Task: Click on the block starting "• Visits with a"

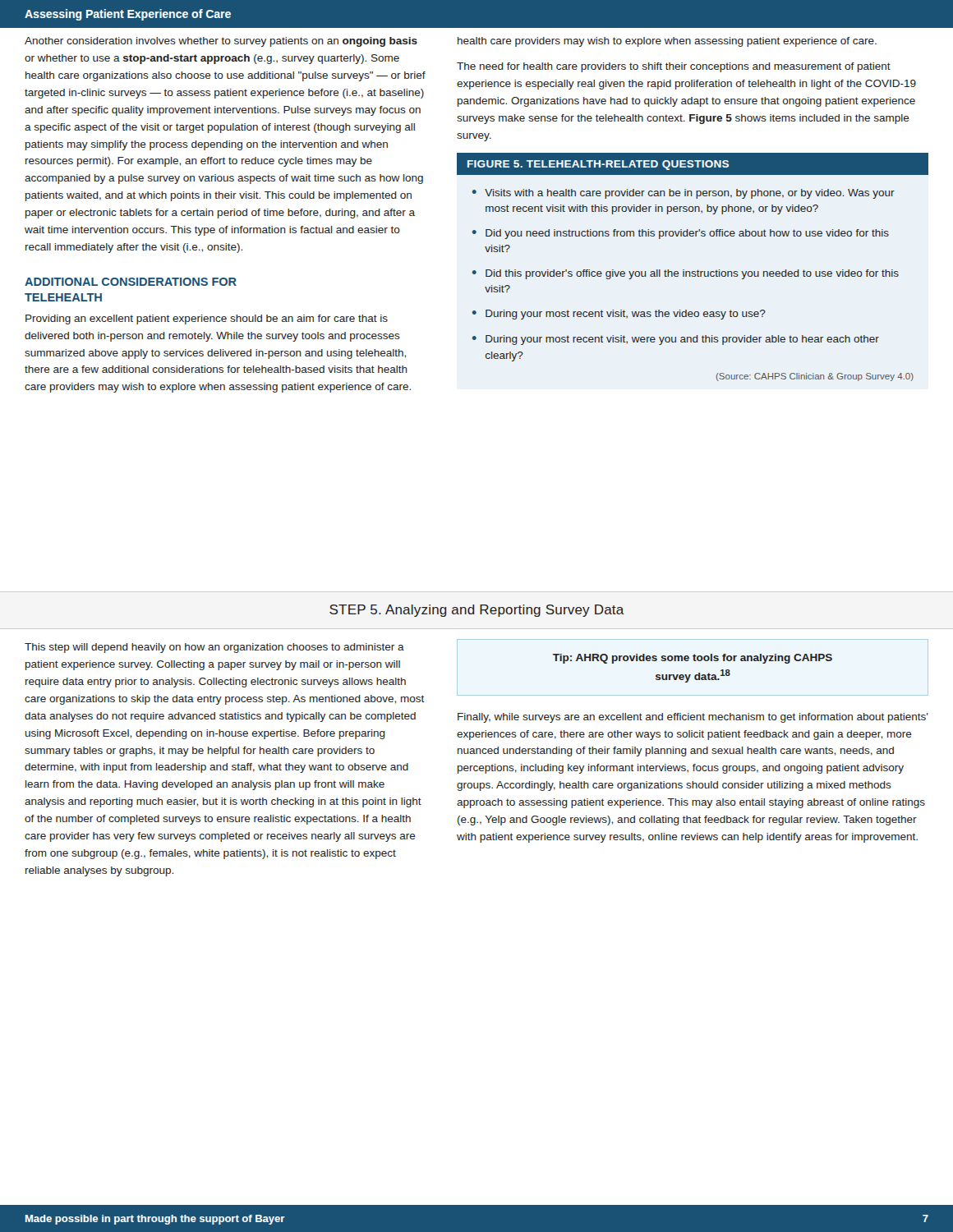Action: [x=693, y=201]
